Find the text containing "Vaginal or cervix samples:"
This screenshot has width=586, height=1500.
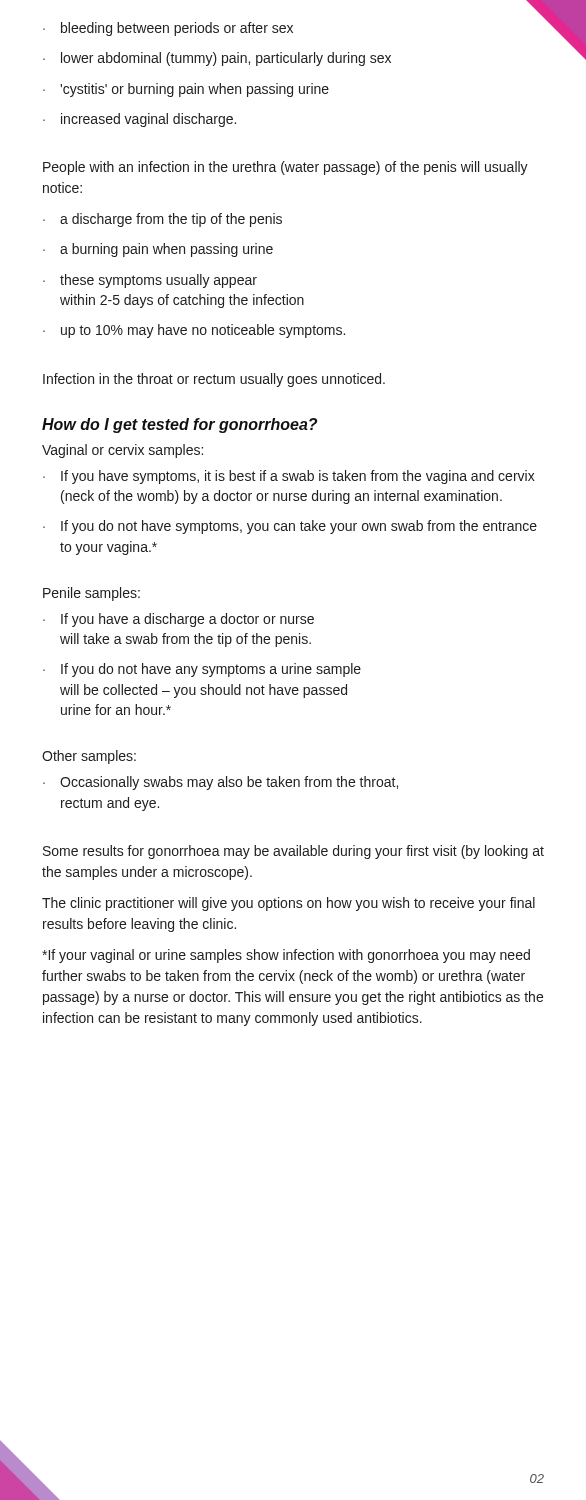pos(123,450)
